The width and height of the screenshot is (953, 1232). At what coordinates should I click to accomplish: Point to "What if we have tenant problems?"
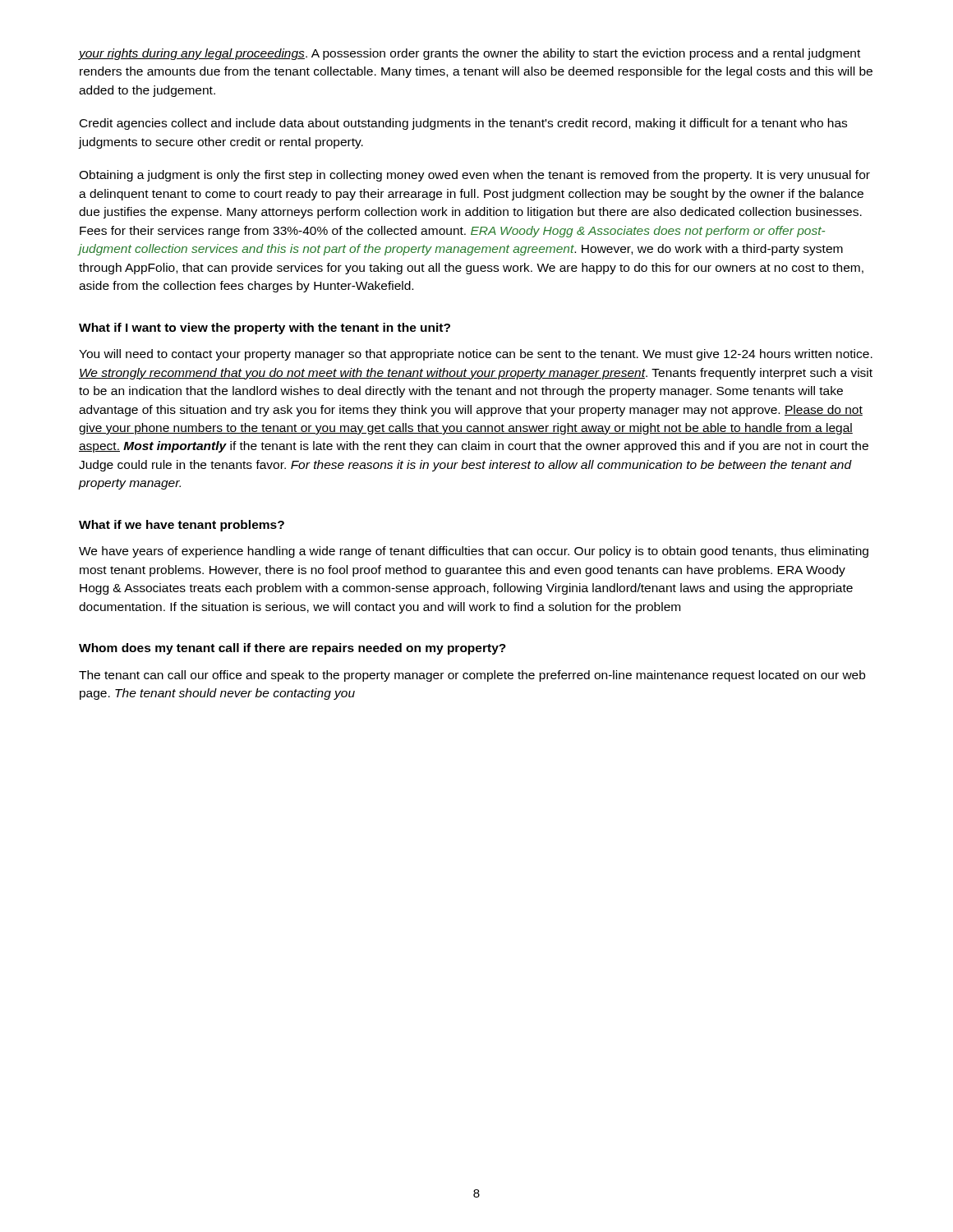tap(182, 524)
